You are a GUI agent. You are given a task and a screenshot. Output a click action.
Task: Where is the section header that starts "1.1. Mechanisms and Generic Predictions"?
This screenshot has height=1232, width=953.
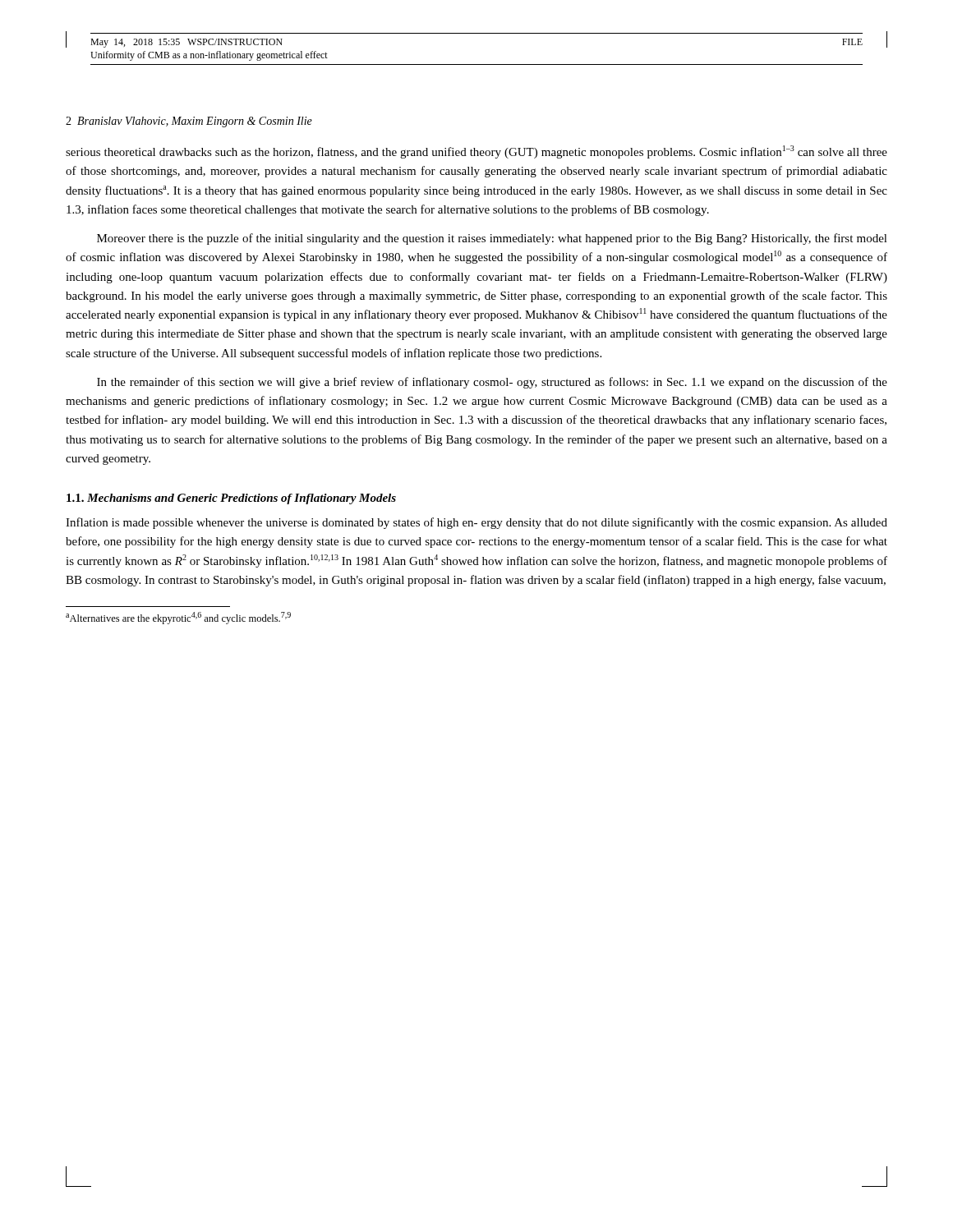click(231, 498)
